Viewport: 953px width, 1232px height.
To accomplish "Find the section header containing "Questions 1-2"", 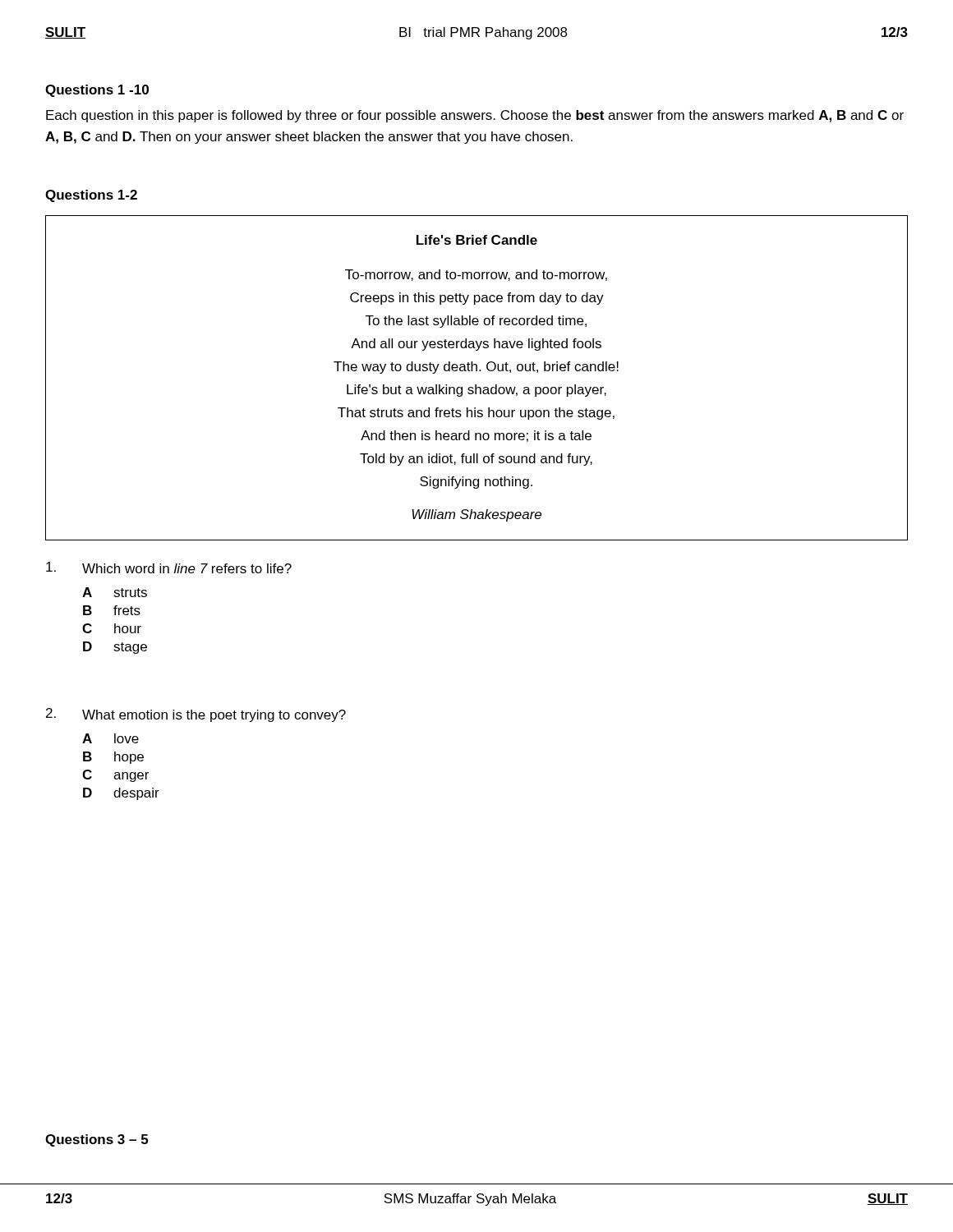I will [91, 195].
